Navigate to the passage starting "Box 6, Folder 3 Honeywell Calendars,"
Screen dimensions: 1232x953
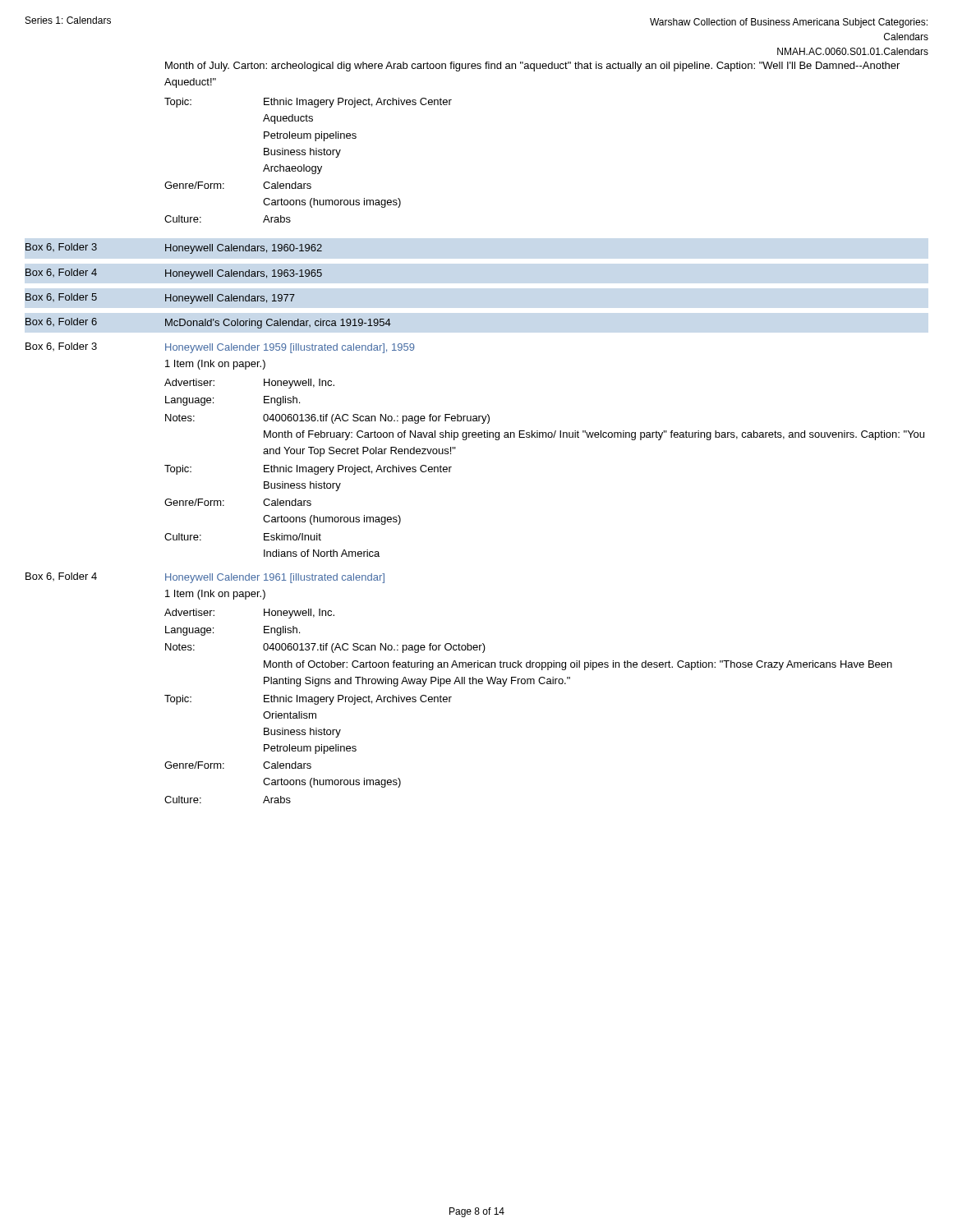[174, 248]
